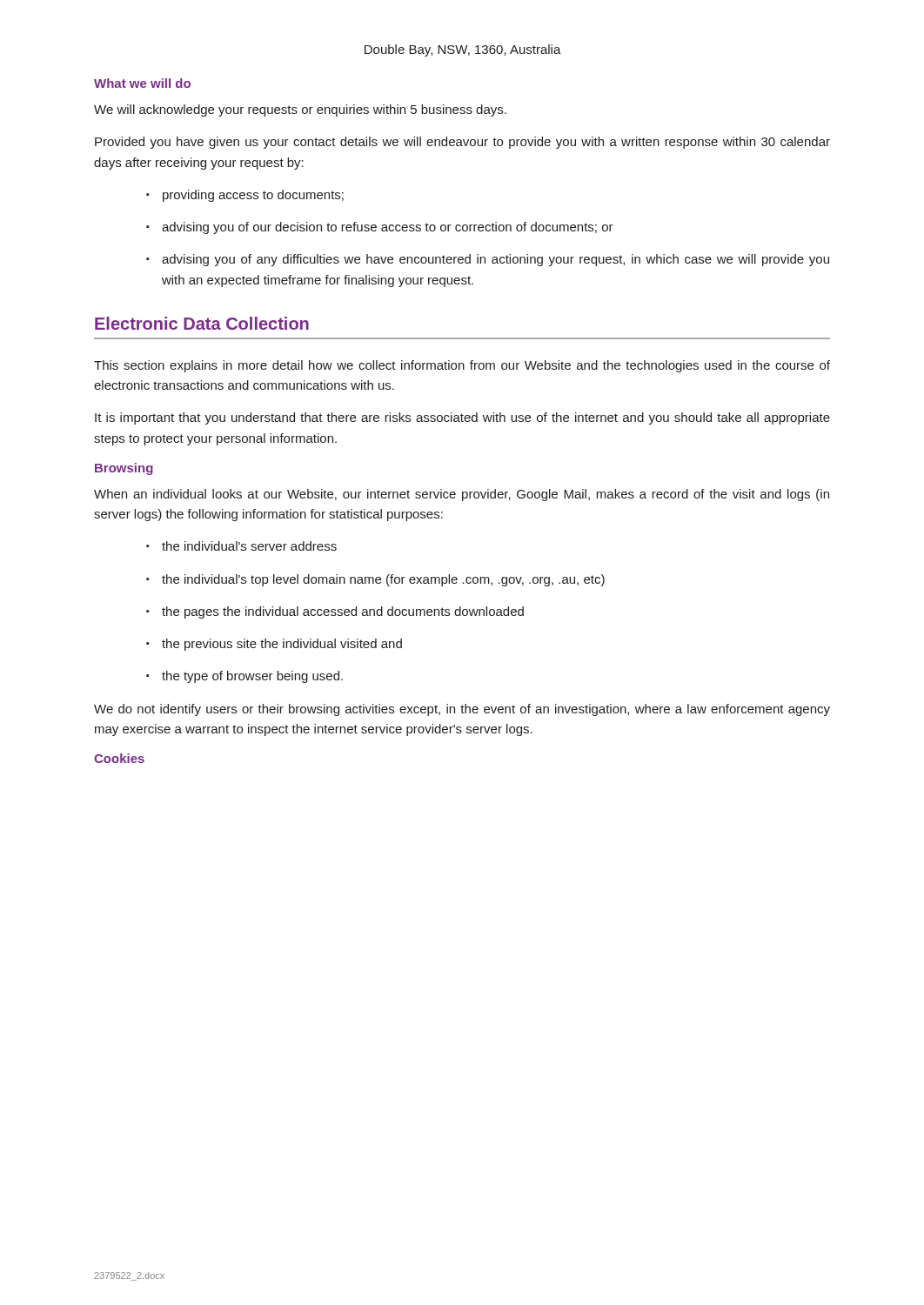Locate the text block that reads "This section explains in"
The height and width of the screenshot is (1305, 924).
(x=462, y=375)
